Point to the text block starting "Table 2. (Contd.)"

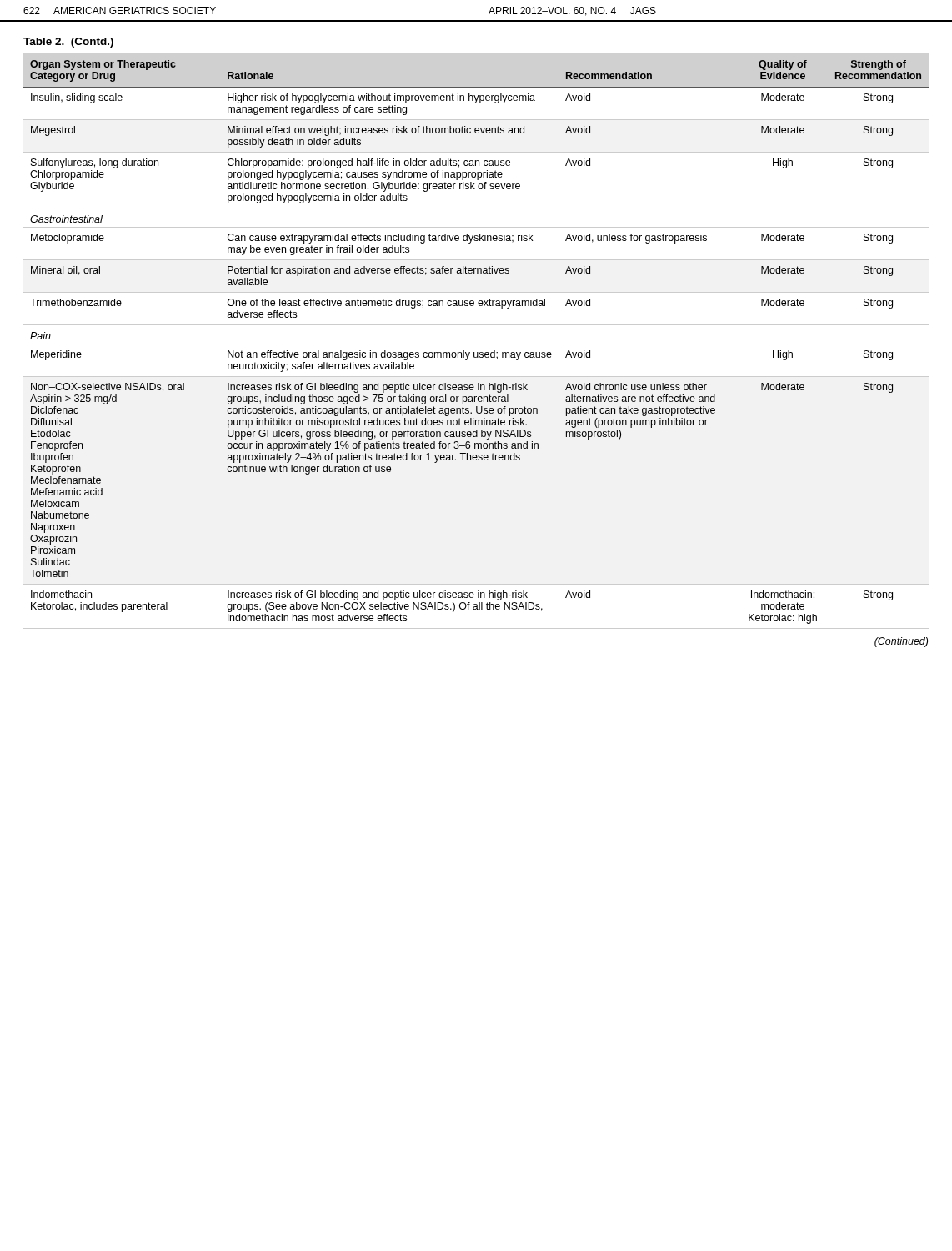69,41
